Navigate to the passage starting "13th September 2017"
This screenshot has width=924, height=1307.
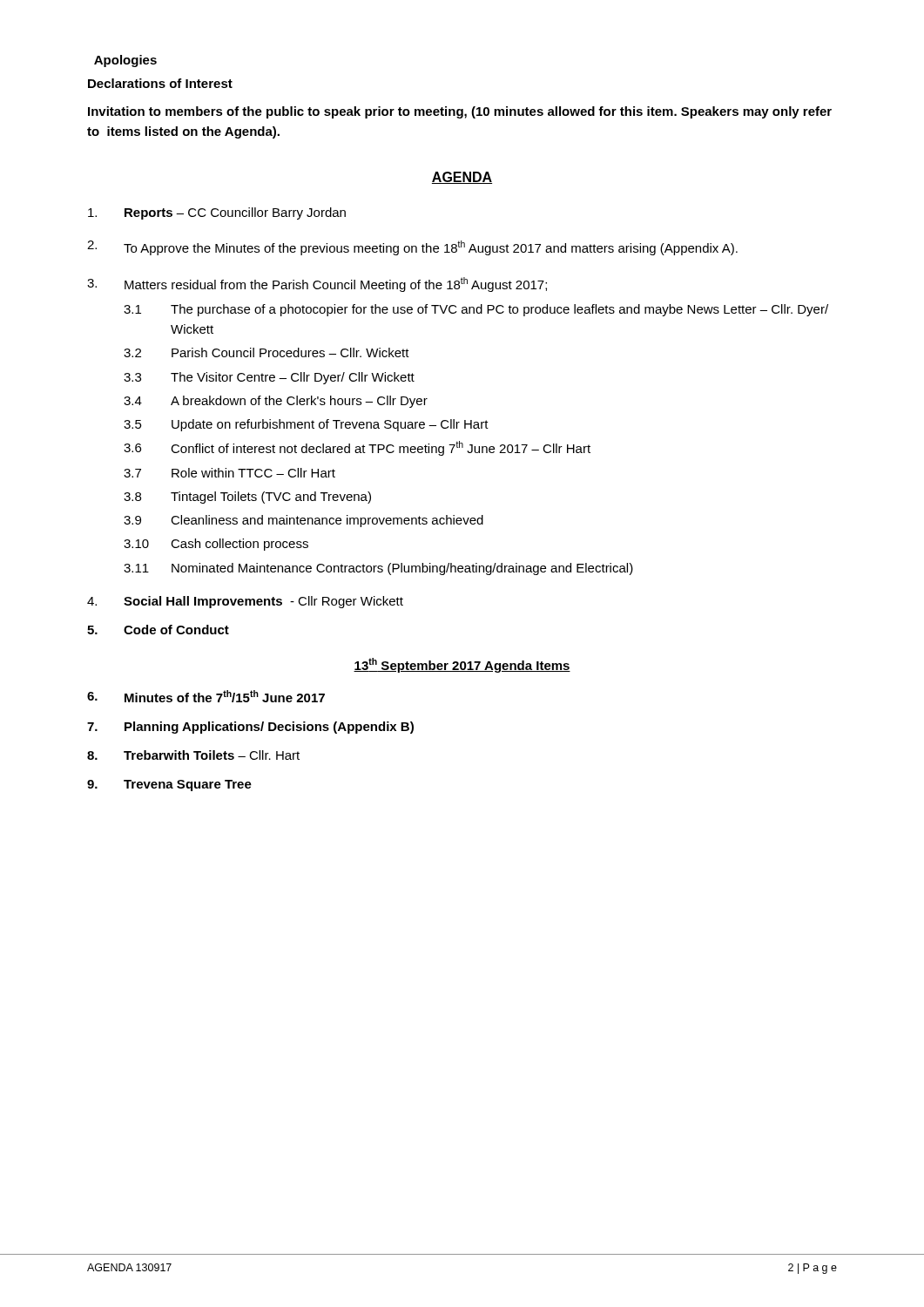point(462,664)
